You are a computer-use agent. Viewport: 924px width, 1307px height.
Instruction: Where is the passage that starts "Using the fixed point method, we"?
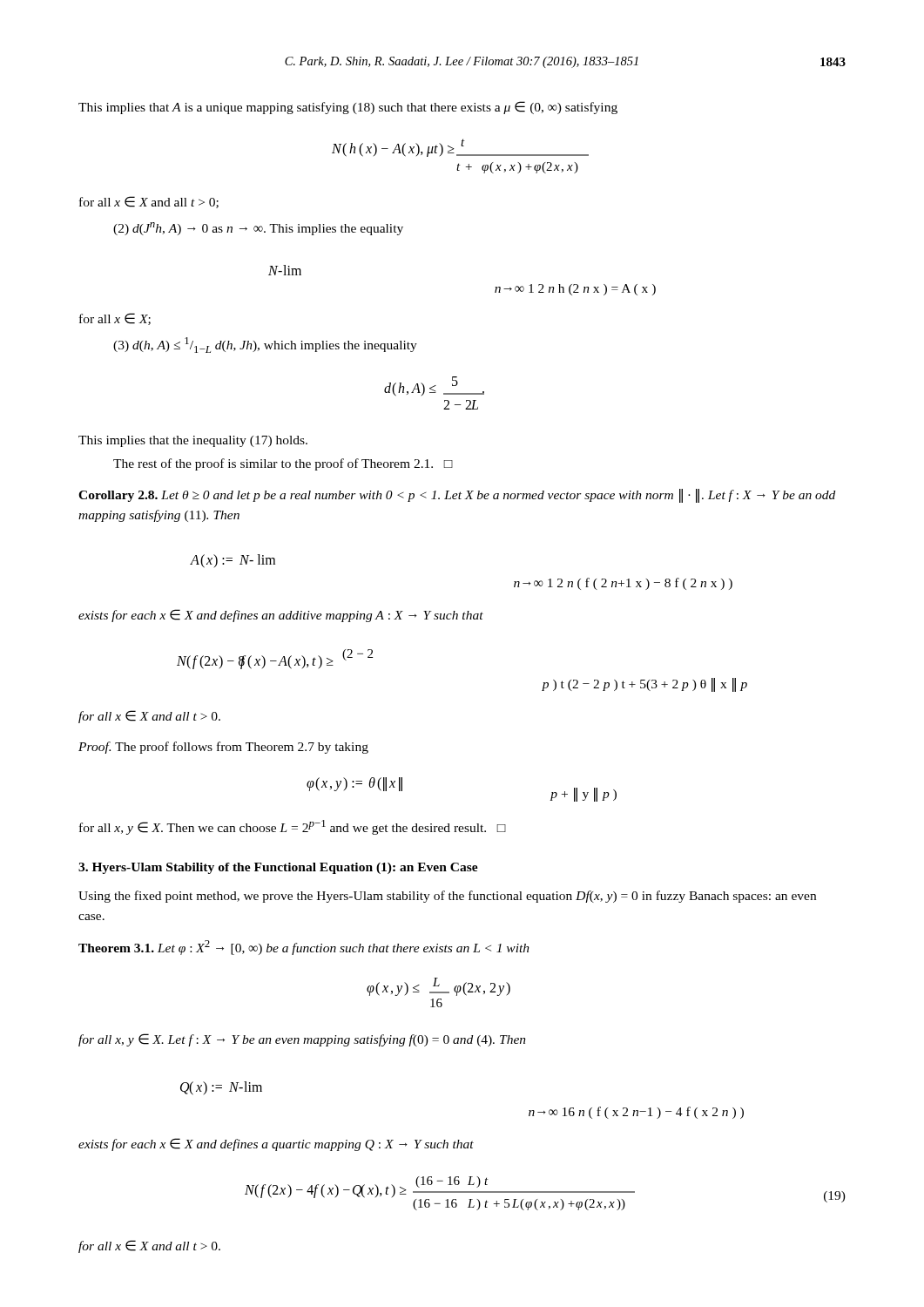[x=447, y=906]
